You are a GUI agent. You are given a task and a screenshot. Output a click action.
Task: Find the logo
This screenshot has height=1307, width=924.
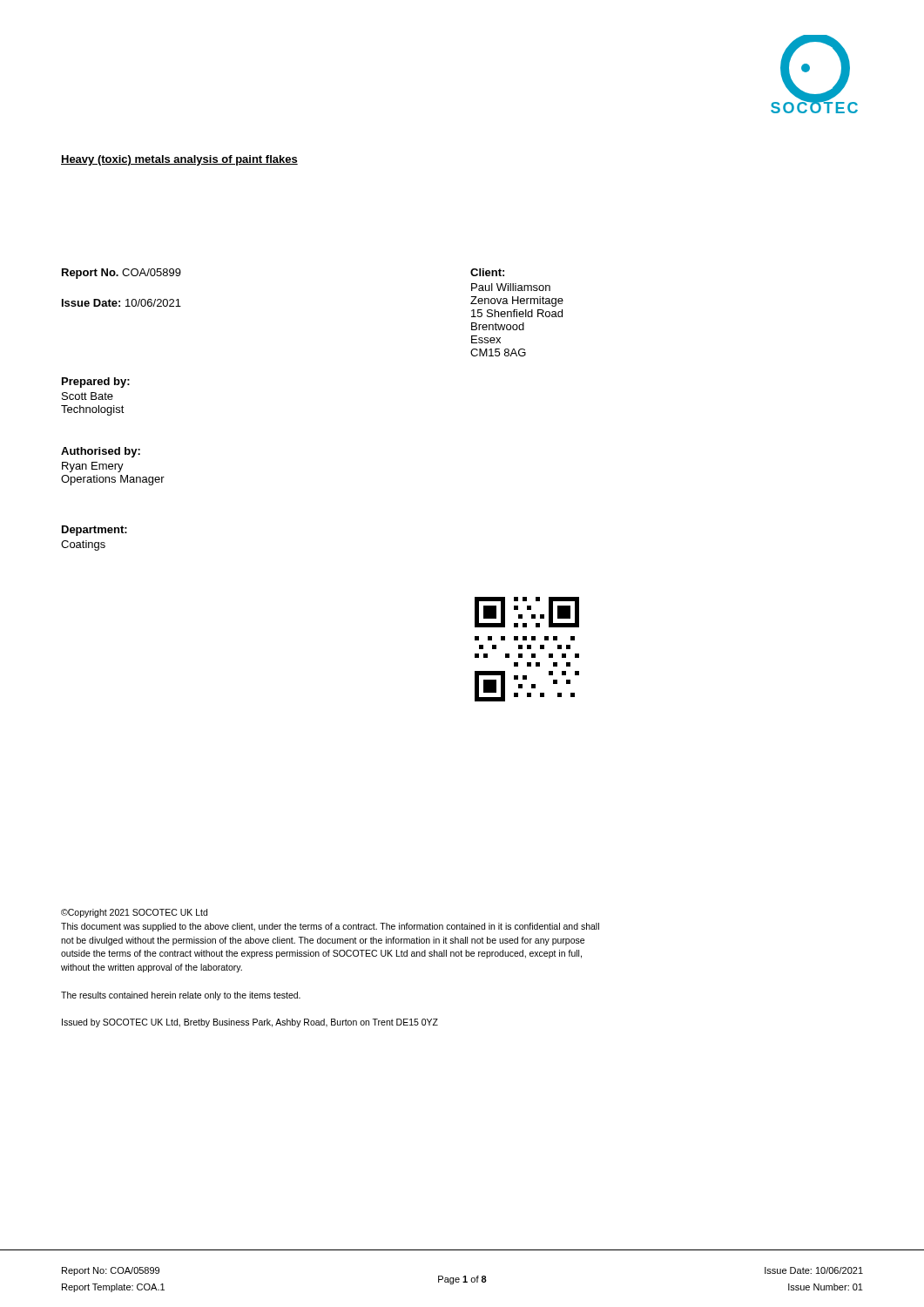(815, 80)
